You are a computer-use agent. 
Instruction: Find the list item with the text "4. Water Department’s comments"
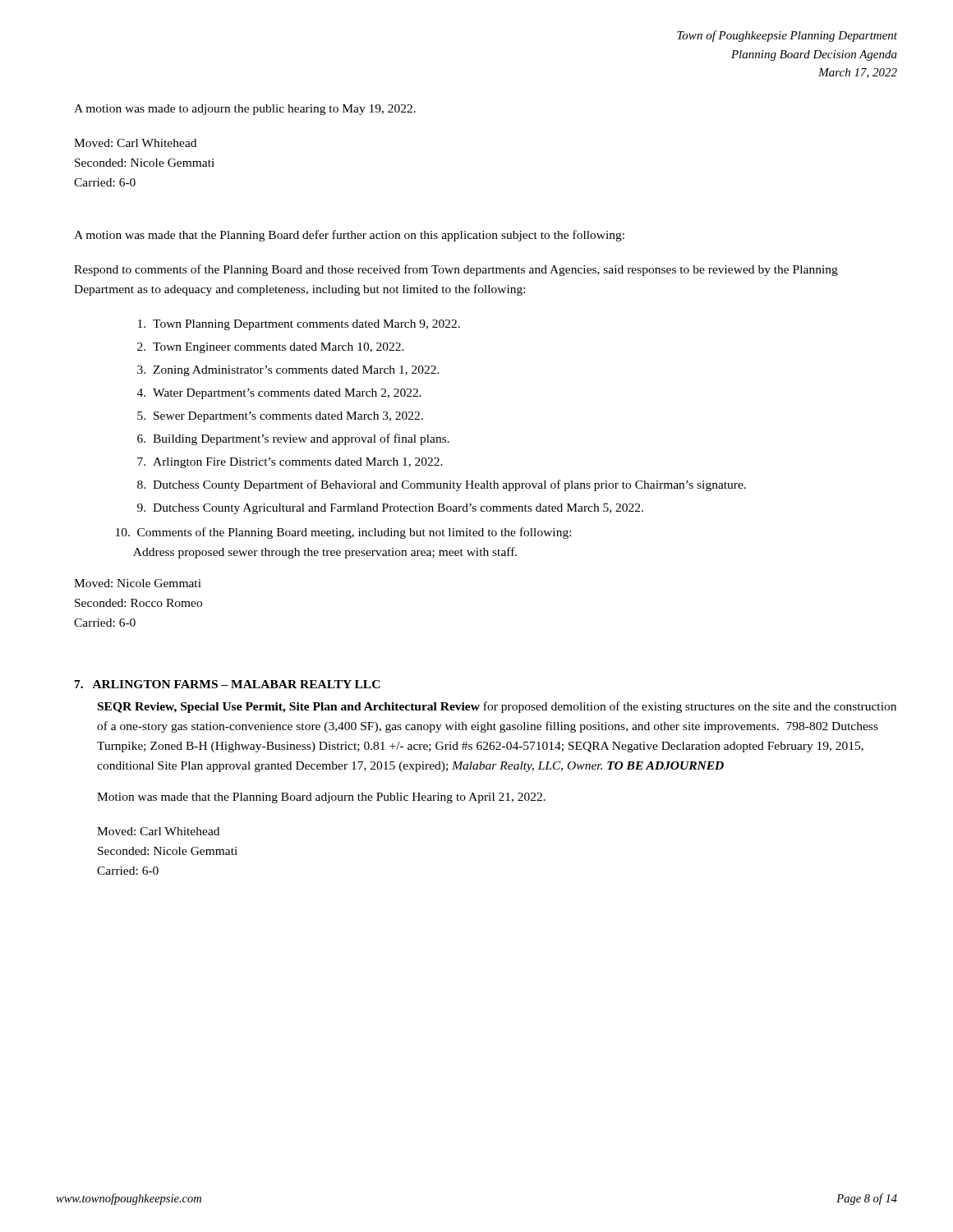pyautogui.click(x=279, y=394)
